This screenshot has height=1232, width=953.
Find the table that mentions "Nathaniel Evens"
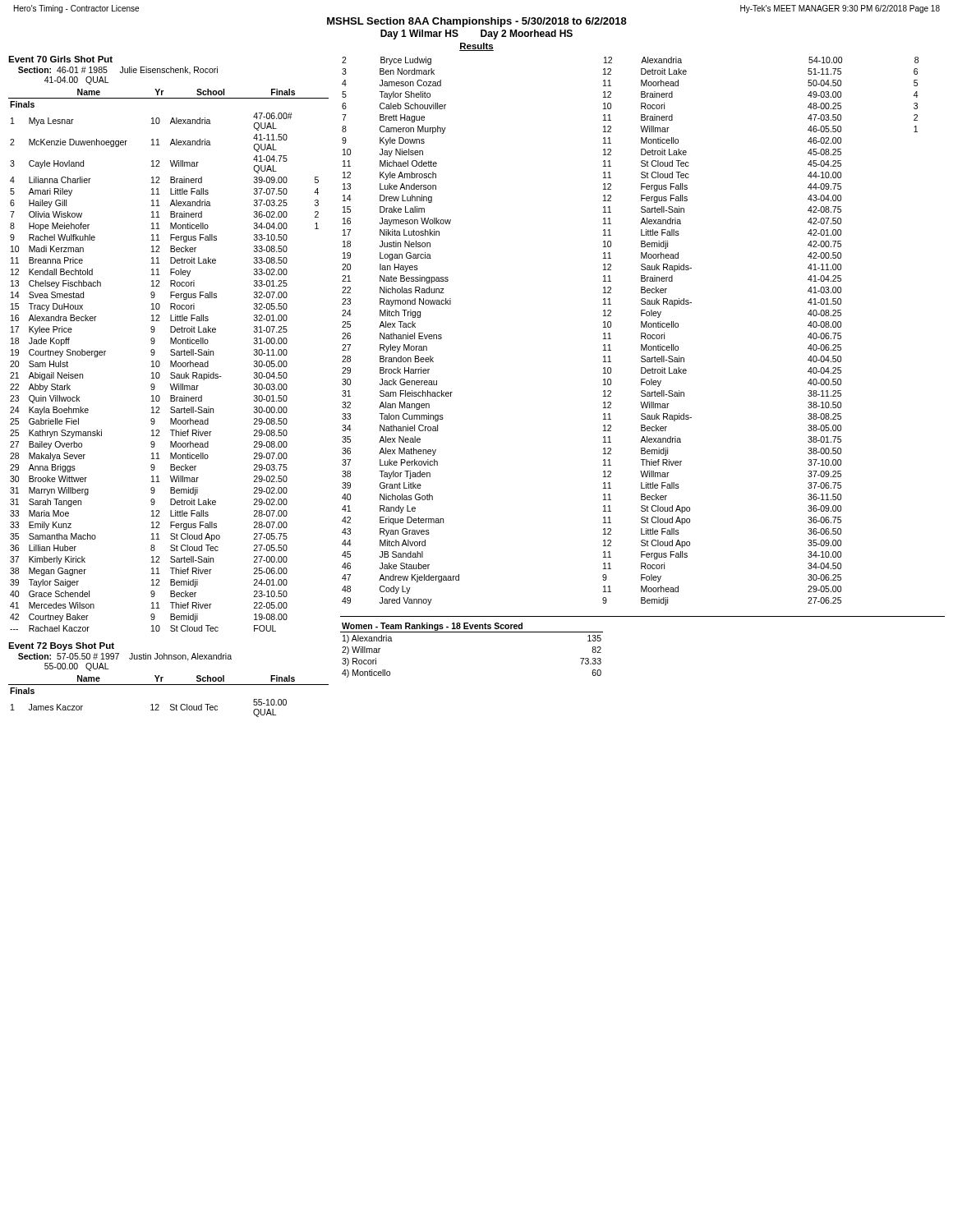(x=642, y=330)
